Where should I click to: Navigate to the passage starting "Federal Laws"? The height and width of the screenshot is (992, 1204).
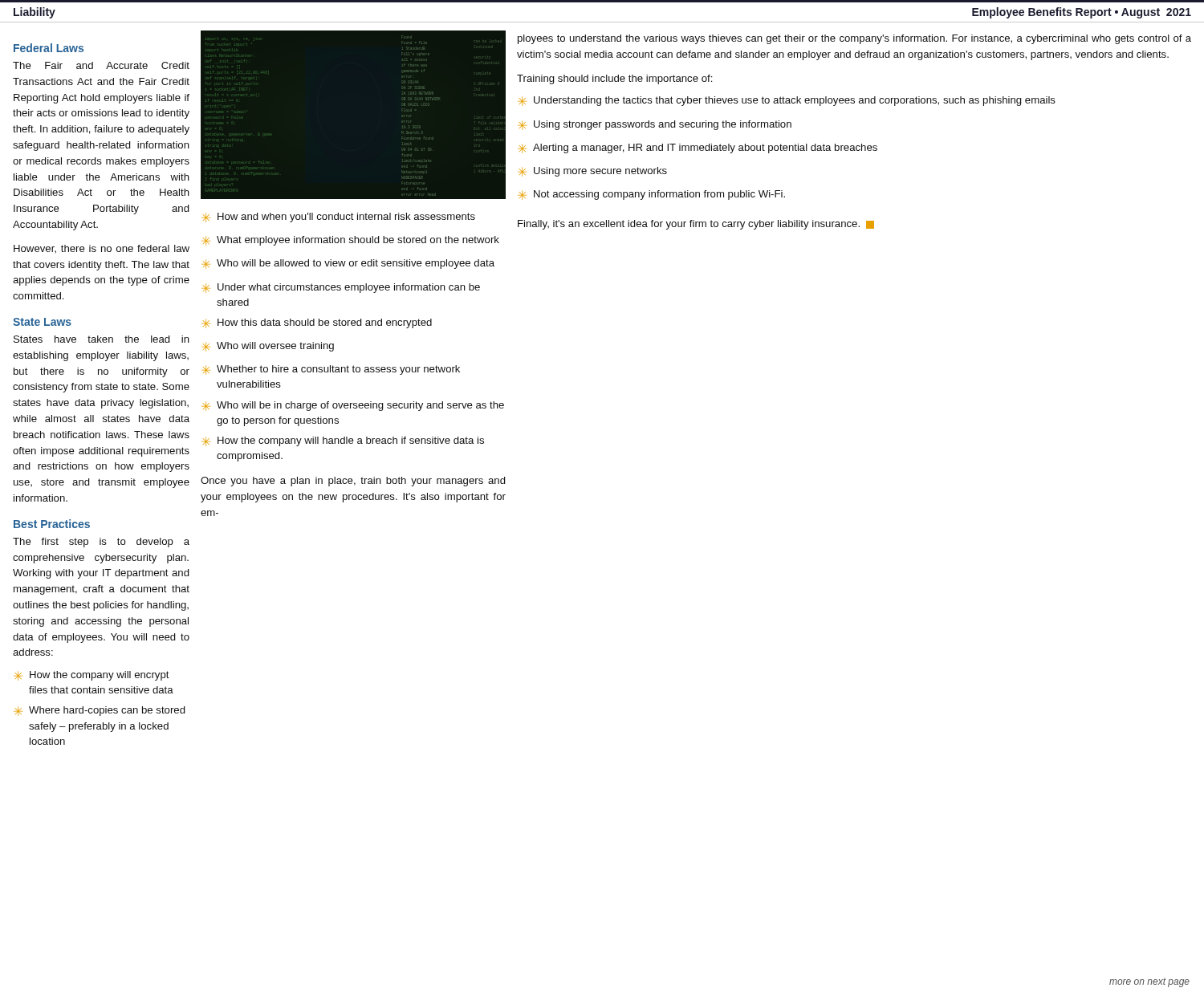point(48,48)
